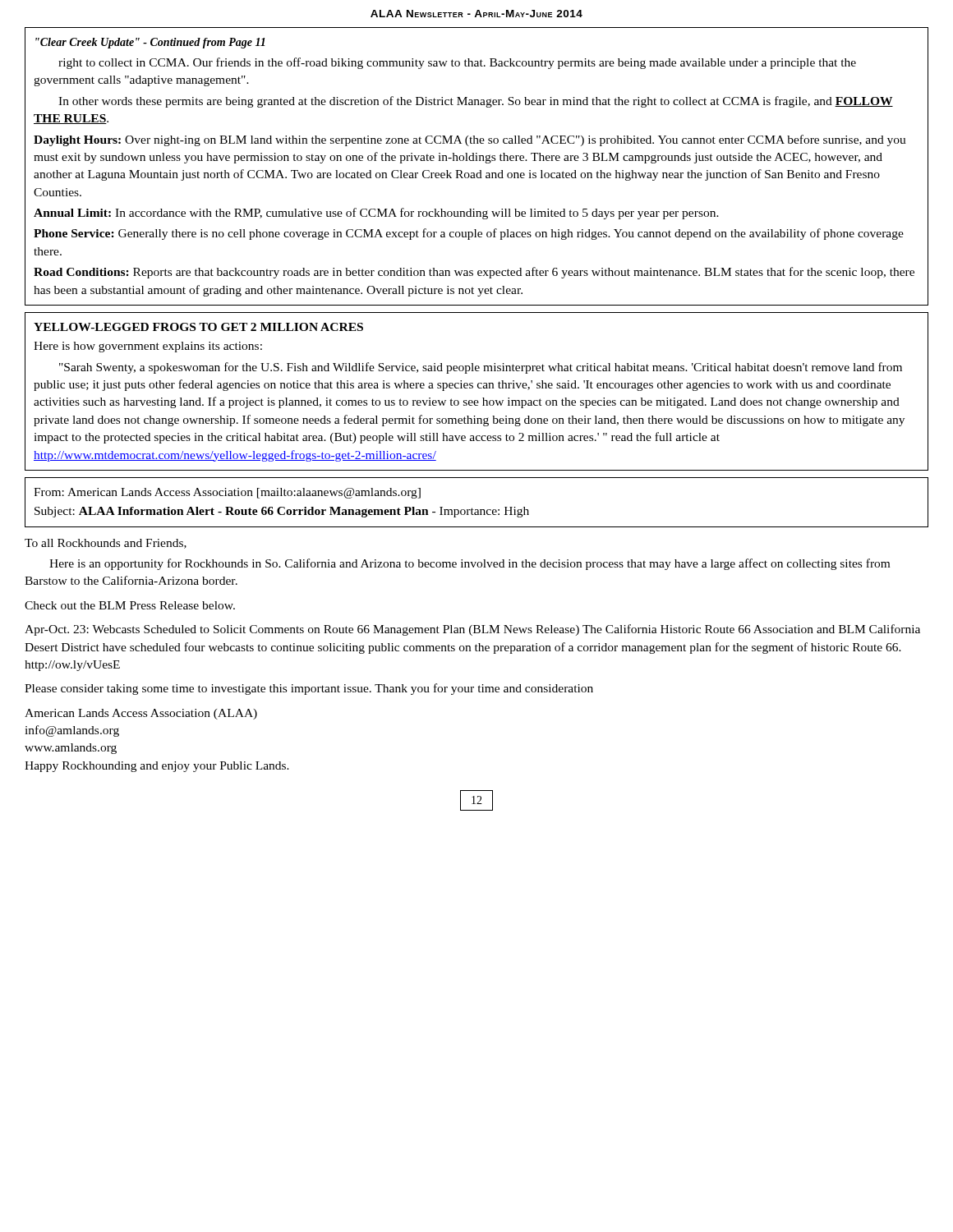Locate the text block that says "American Lands Access Association (ALAA)"
This screenshot has width=953, height=1232.
pyautogui.click(x=141, y=714)
